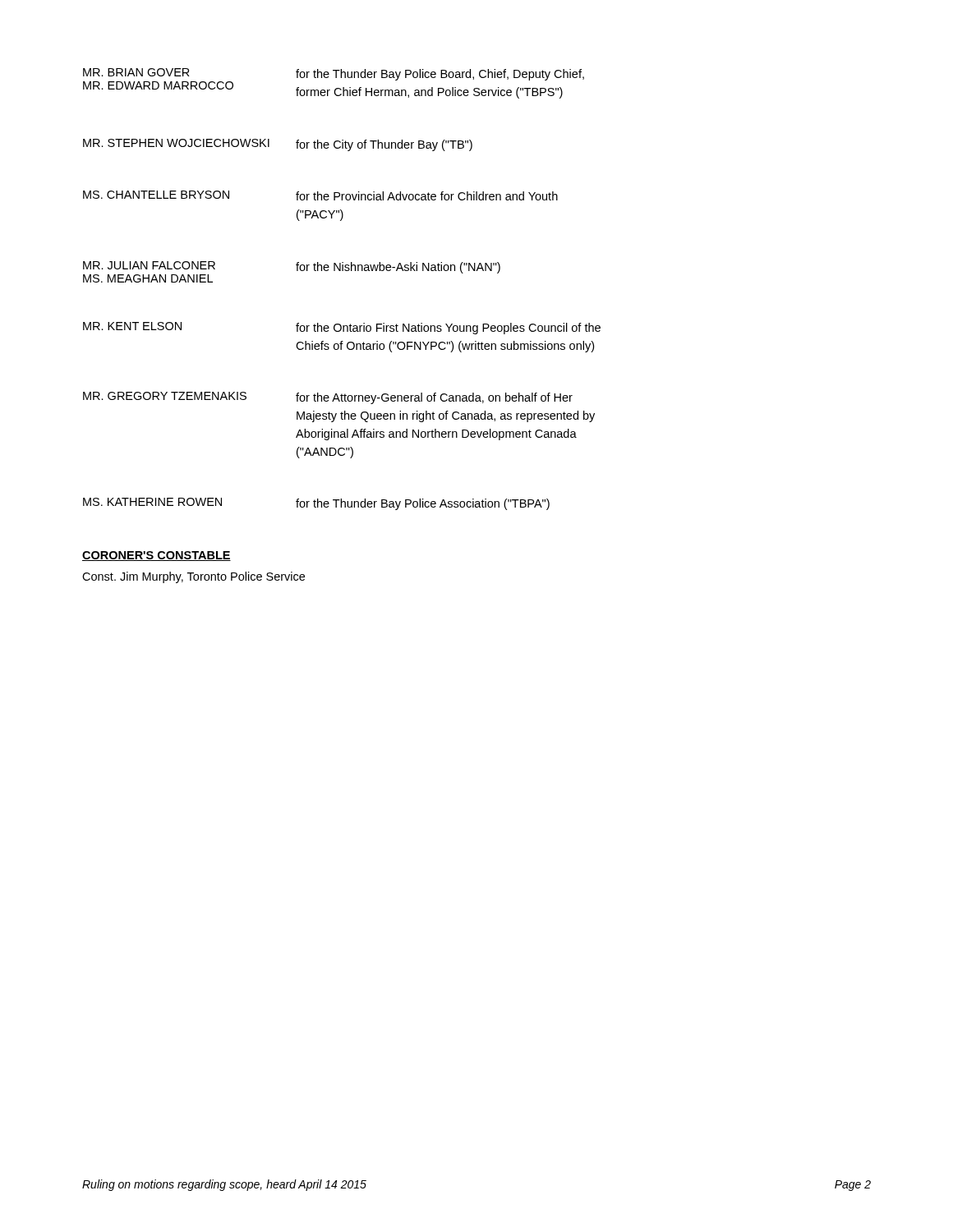The height and width of the screenshot is (1232, 953).
Task: Locate the list item with the text "for the City of"
Action: click(x=384, y=144)
